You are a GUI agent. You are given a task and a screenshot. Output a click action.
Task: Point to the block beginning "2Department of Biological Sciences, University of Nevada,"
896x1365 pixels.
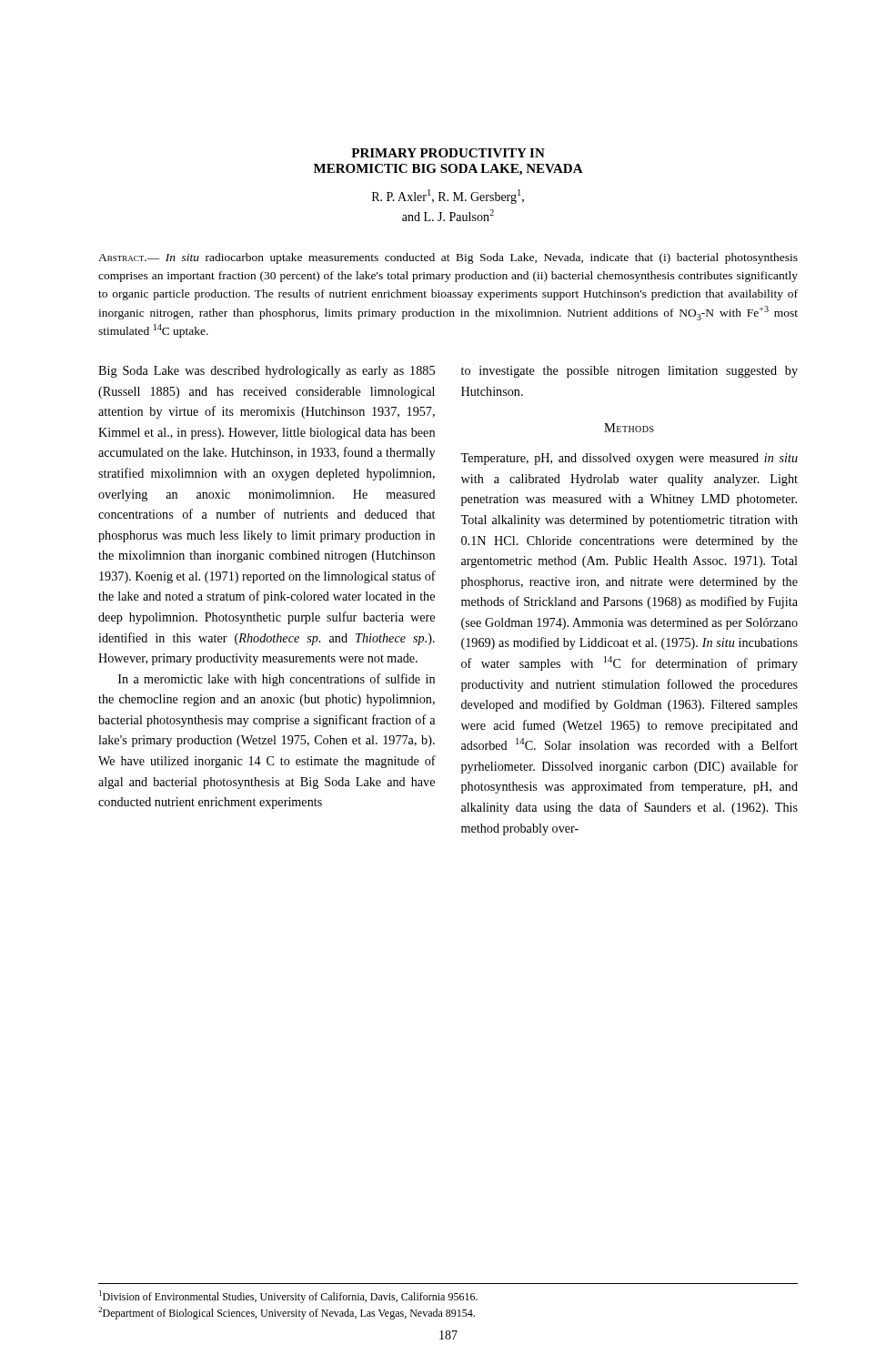tap(287, 1312)
